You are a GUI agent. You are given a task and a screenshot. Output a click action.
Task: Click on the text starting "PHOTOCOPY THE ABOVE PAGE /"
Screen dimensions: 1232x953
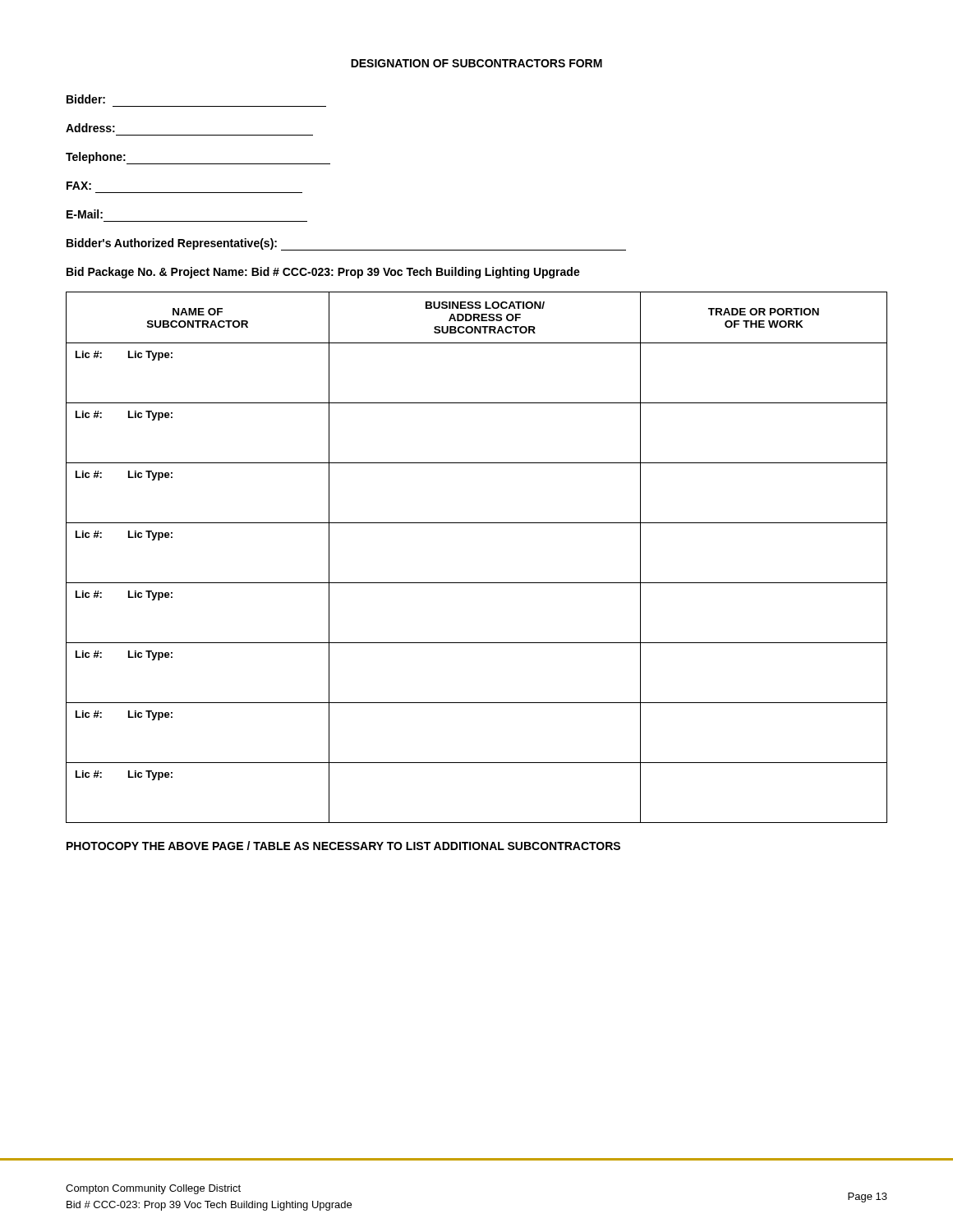click(343, 846)
